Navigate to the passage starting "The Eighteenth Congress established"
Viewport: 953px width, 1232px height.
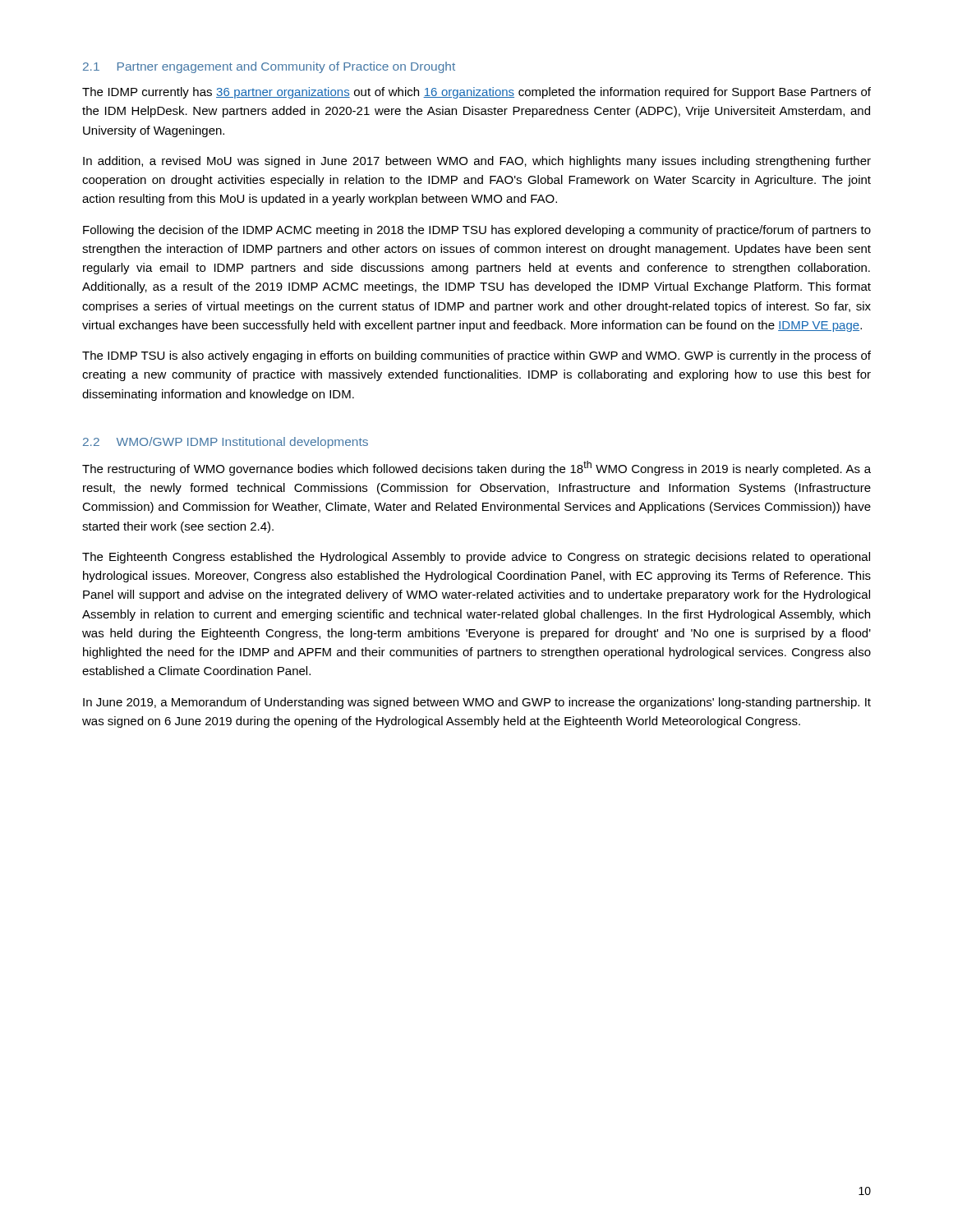click(476, 614)
